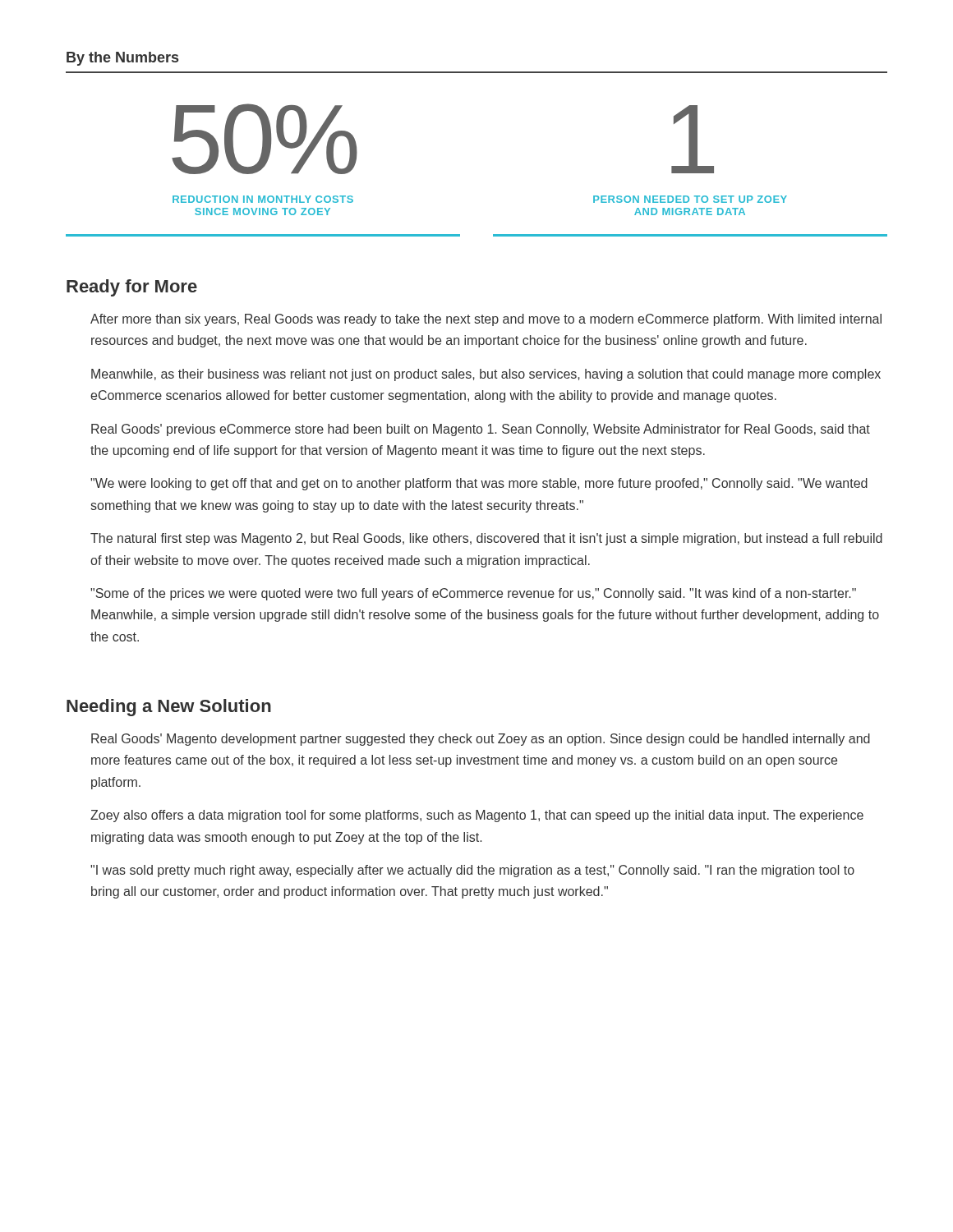This screenshot has height=1232, width=953.
Task: Point to the text block starting "Real Goods' previous eCommerce store"
Action: click(x=480, y=440)
